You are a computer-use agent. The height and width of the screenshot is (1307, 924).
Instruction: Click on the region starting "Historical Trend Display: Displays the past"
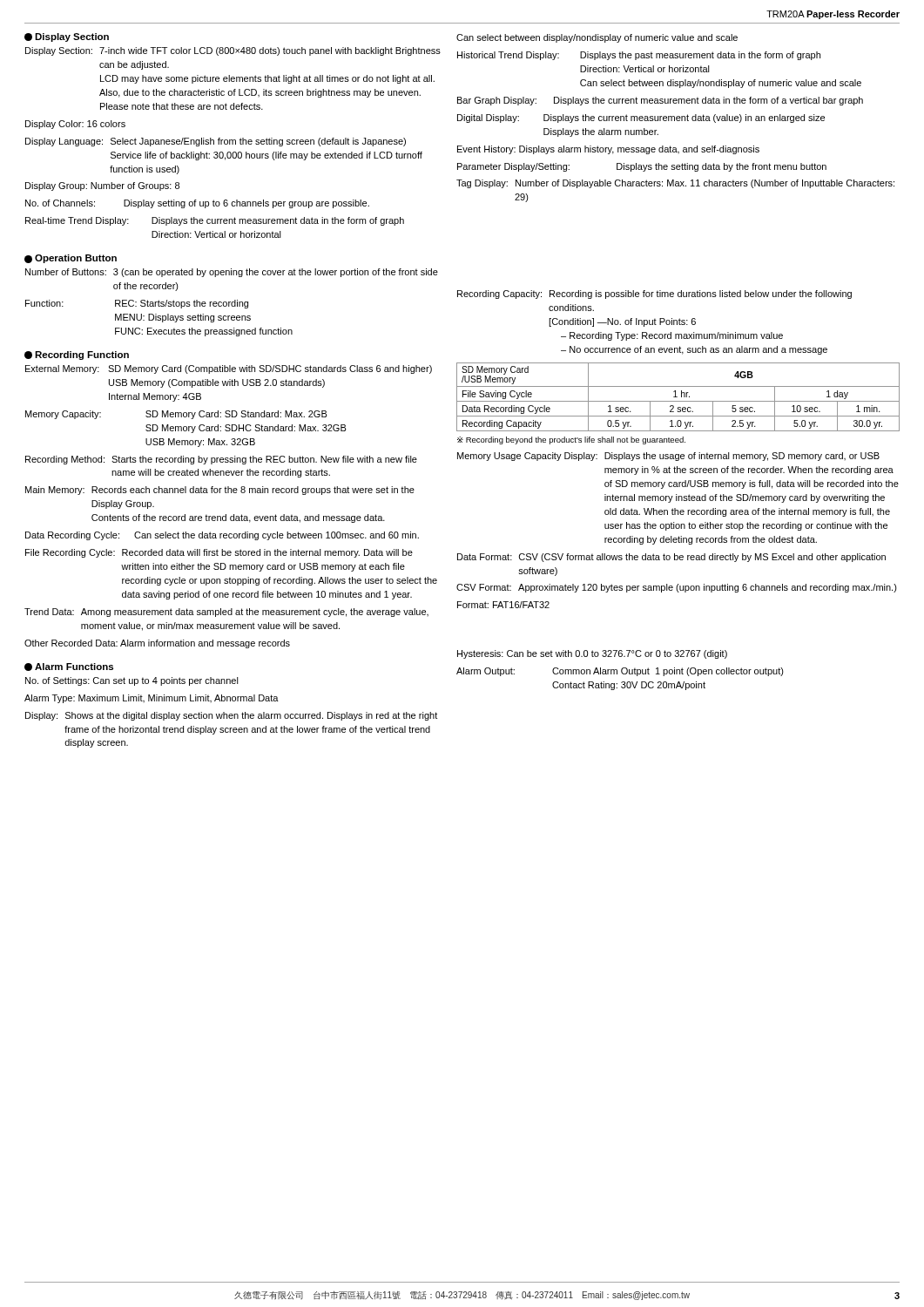(x=678, y=70)
